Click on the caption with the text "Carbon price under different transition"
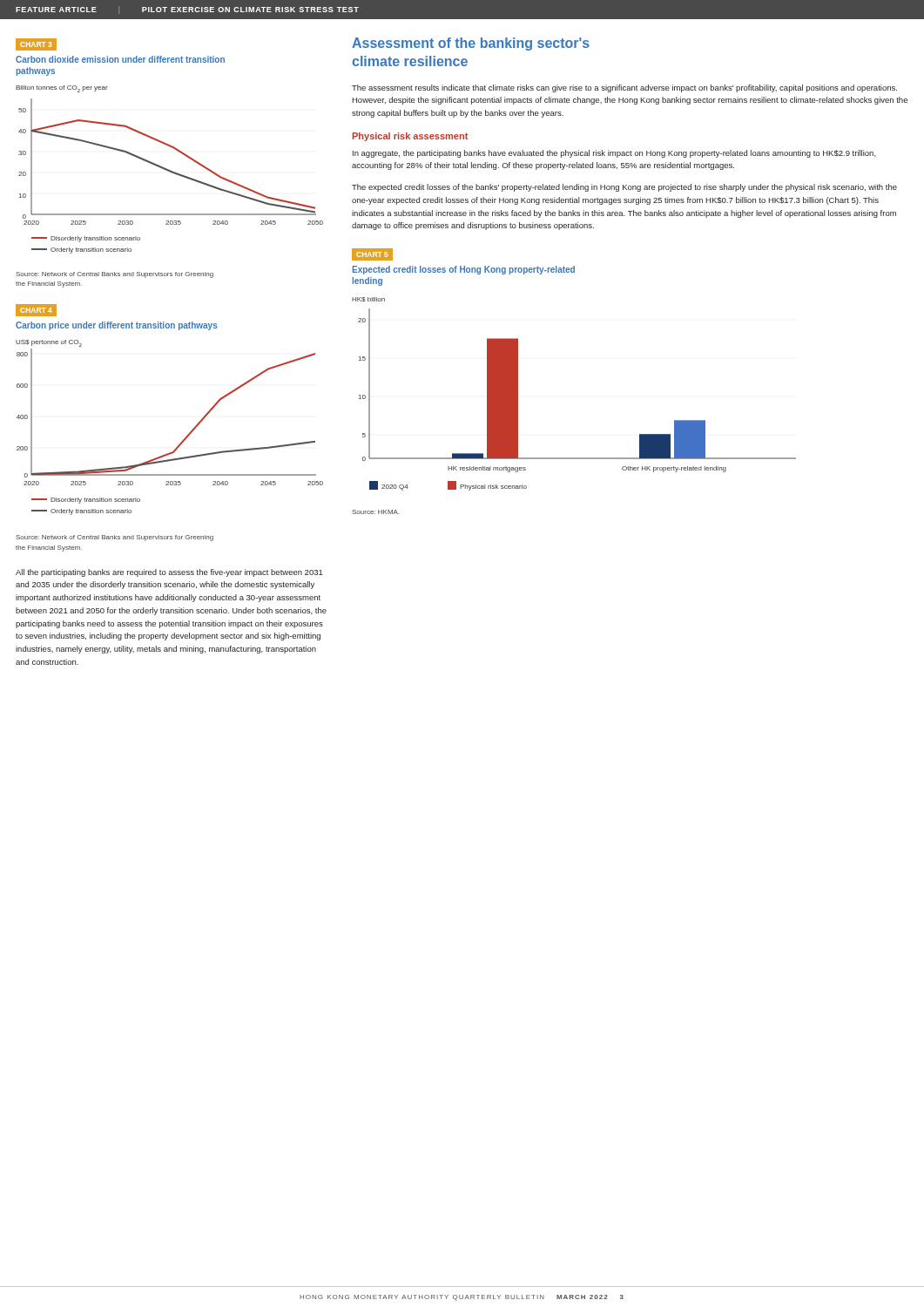924x1307 pixels. coord(117,326)
